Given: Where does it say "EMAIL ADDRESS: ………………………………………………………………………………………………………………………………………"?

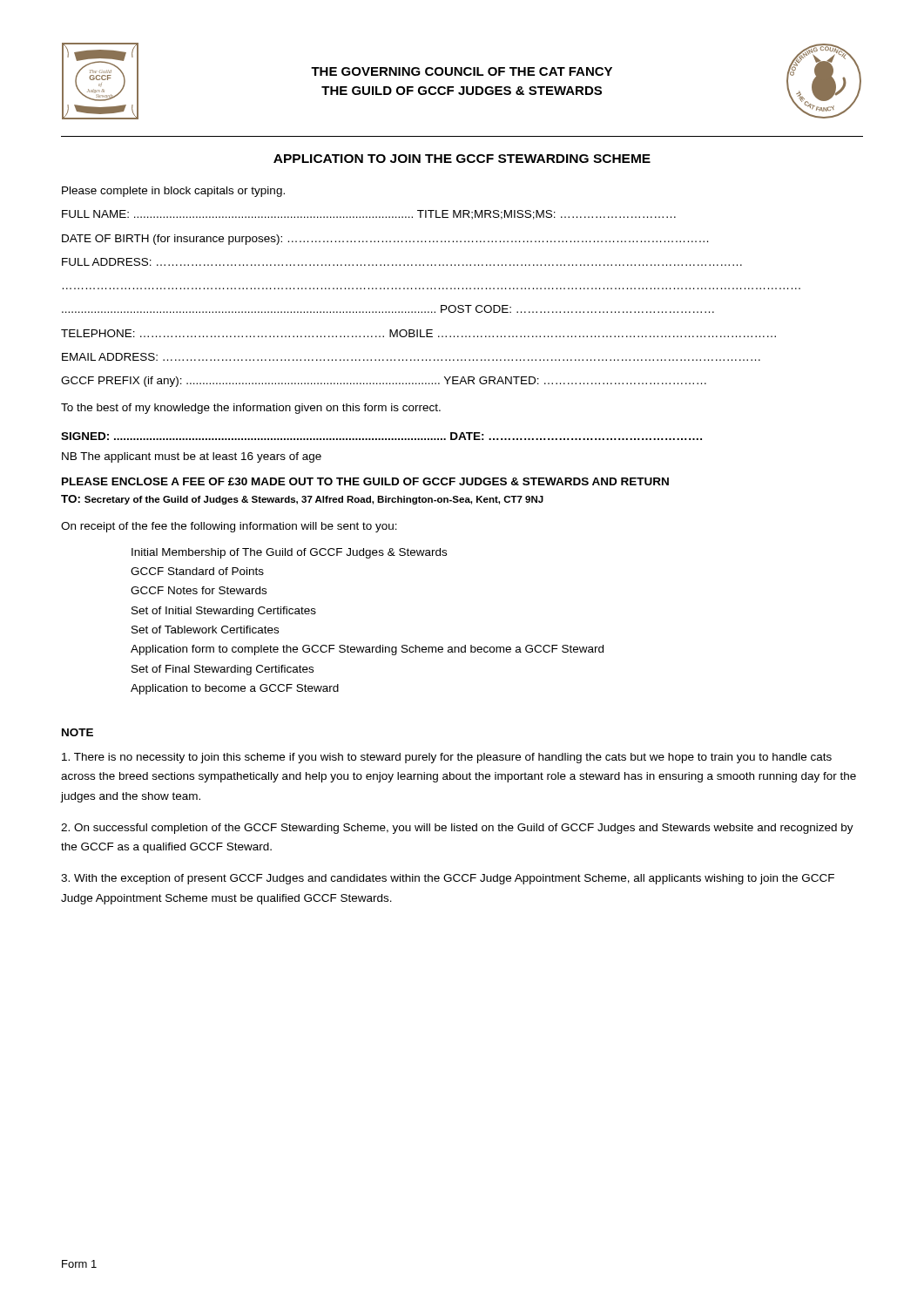Looking at the screenshot, I should tap(411, 357).
